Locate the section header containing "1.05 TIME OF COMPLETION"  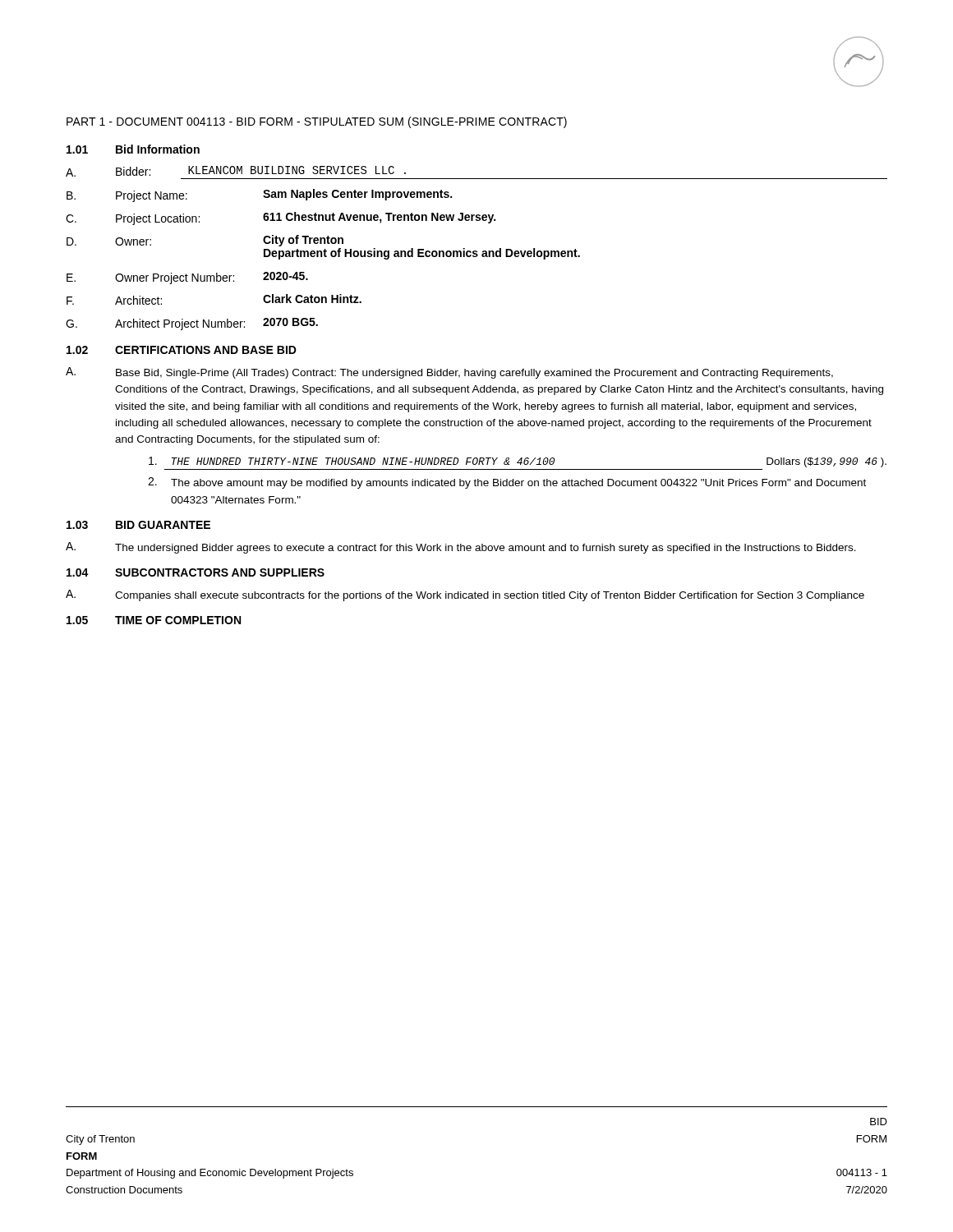(154, 620)
